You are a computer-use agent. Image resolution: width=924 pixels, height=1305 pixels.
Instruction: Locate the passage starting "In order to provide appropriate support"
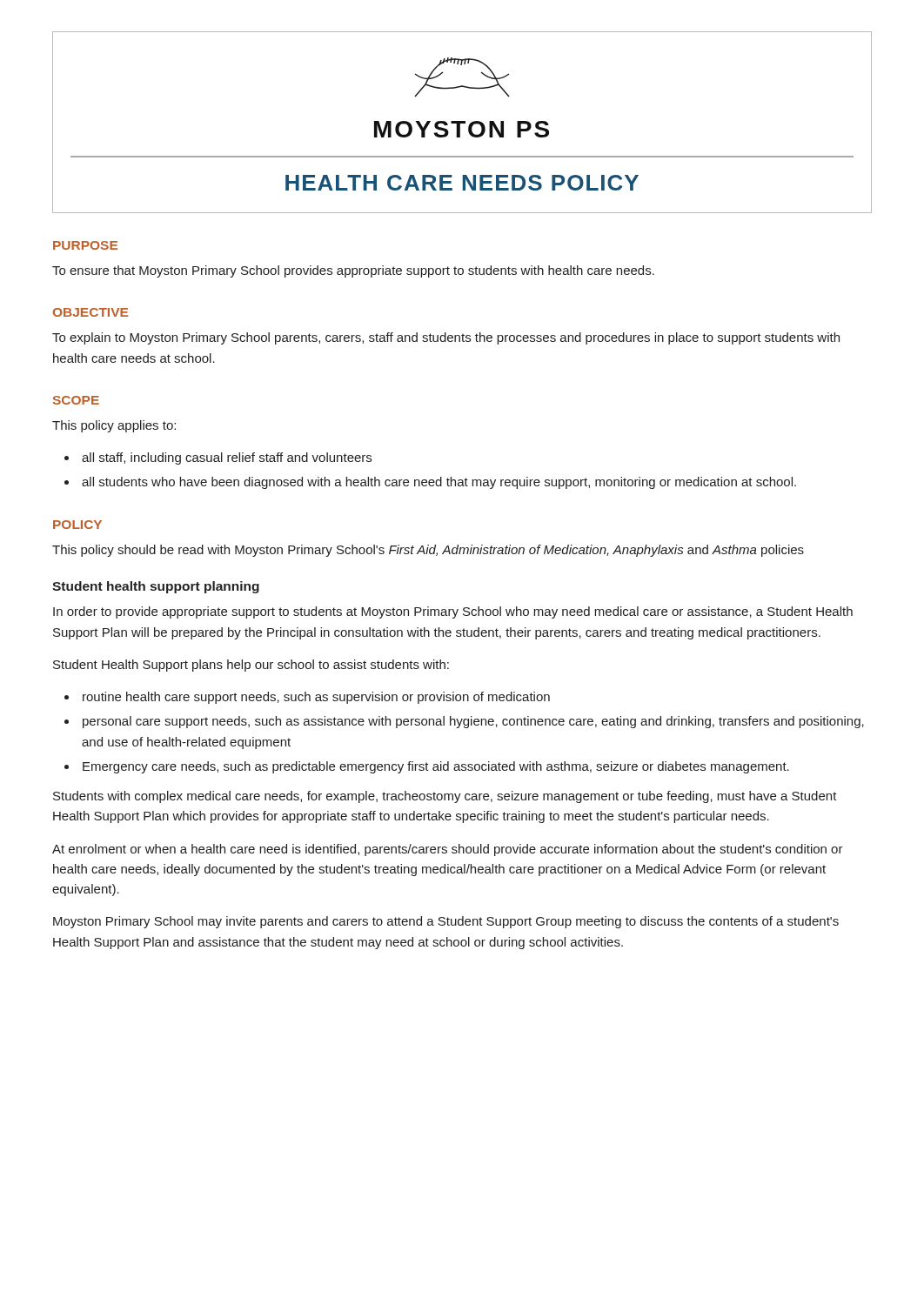pyautogui.click(x=453, y=622)
